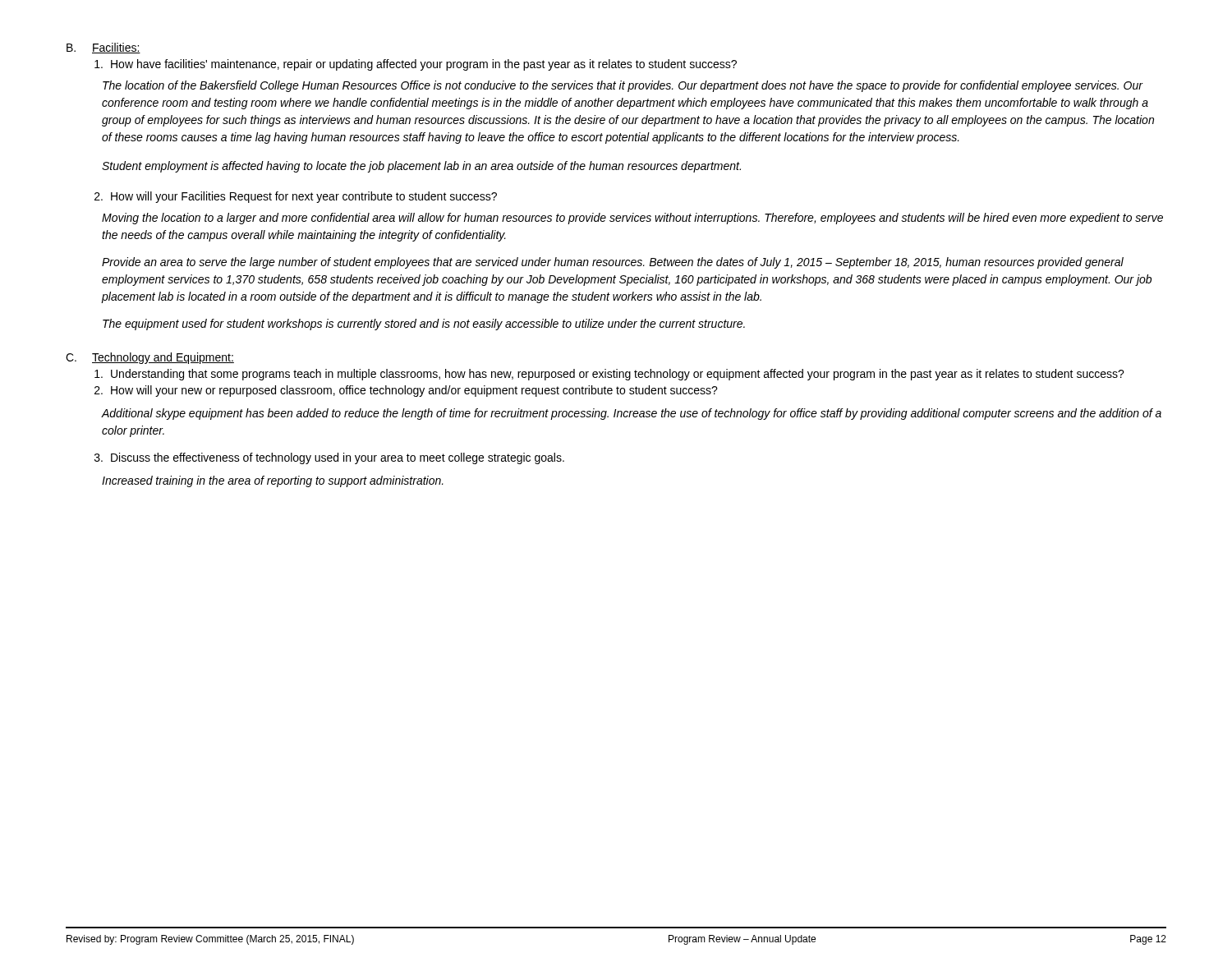
Task: Navigate to the text block starting "3. Discuss the effectiveness"
Action: pyautogui.click(x=325, y=458)
